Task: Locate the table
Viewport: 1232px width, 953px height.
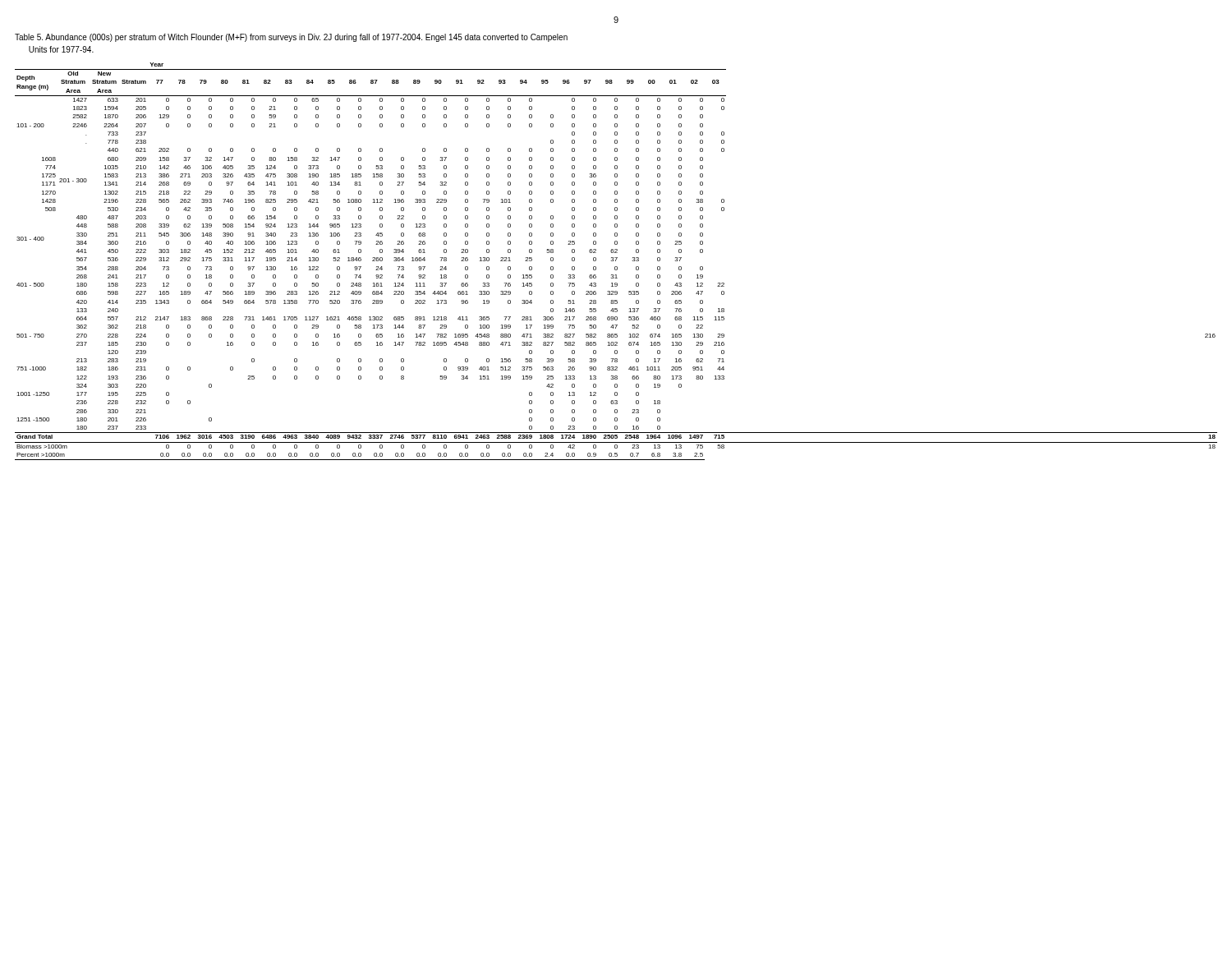Action: pyautogui.click(x=616, y=260)
